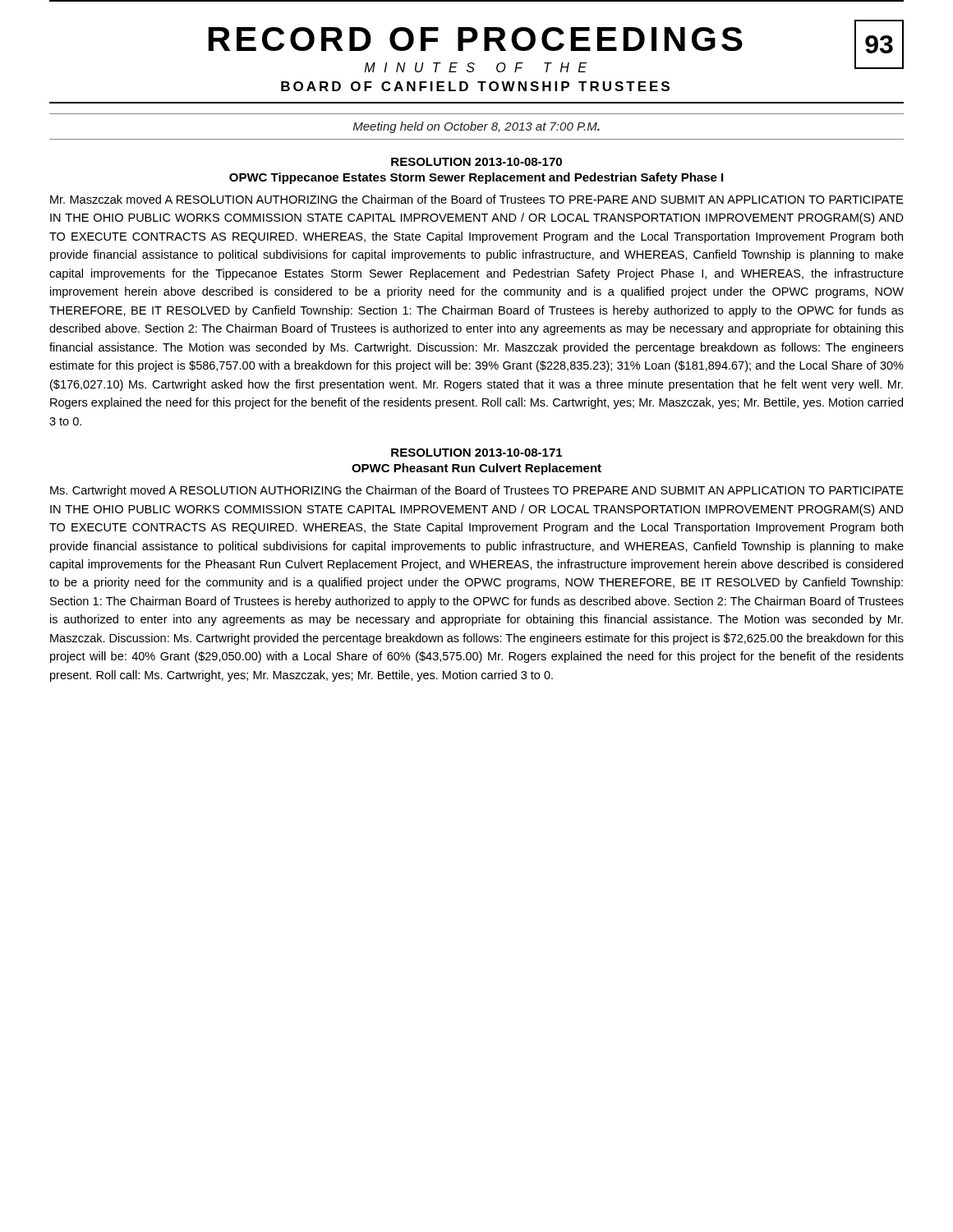Find the text block containing "Meeting held on October 8, 2013 at"
The width and height of the screenshot is (953, 1232).
[x=476, y=126]
